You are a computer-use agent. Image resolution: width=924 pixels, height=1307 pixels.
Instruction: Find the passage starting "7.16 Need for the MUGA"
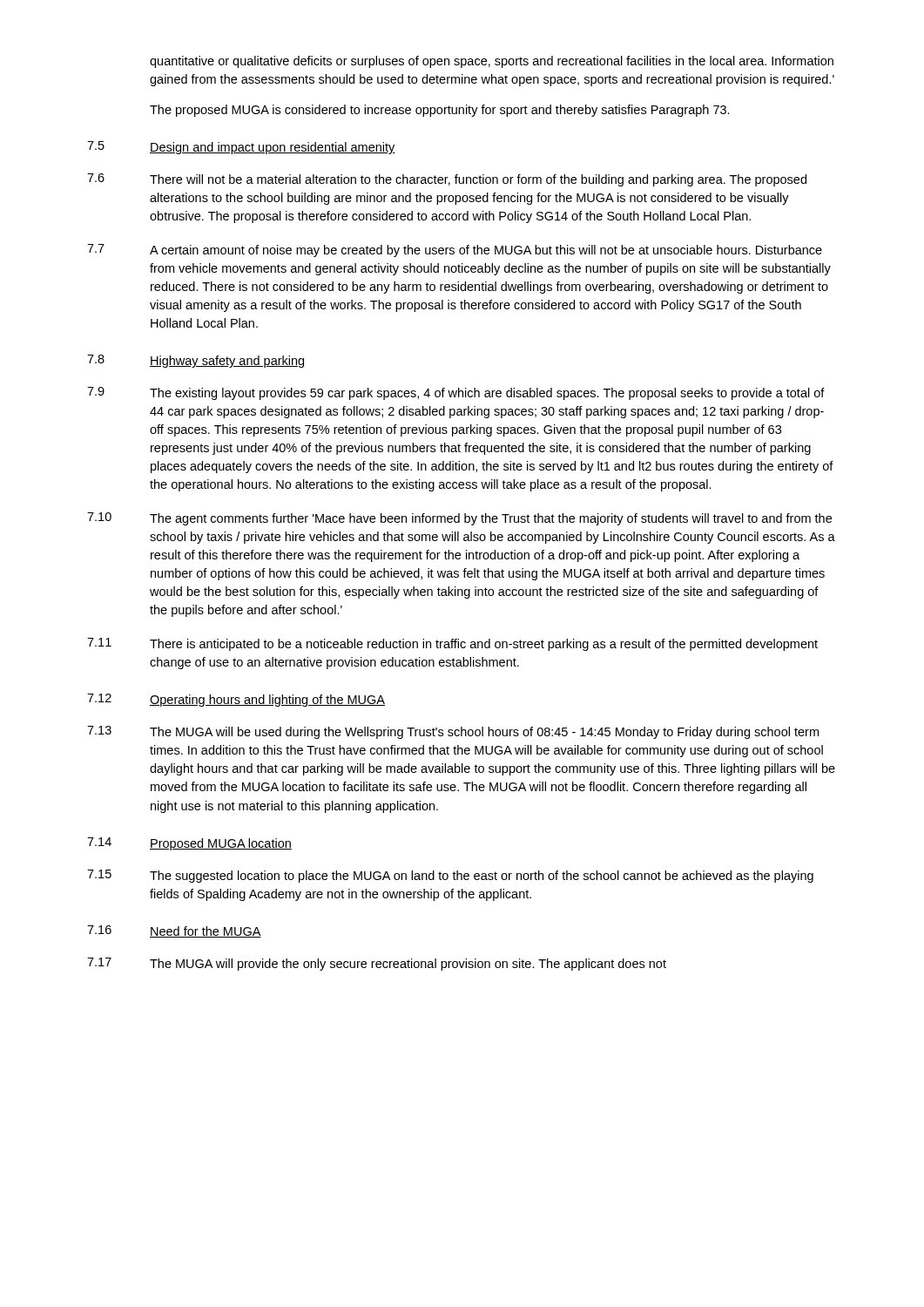click(174, 931)
